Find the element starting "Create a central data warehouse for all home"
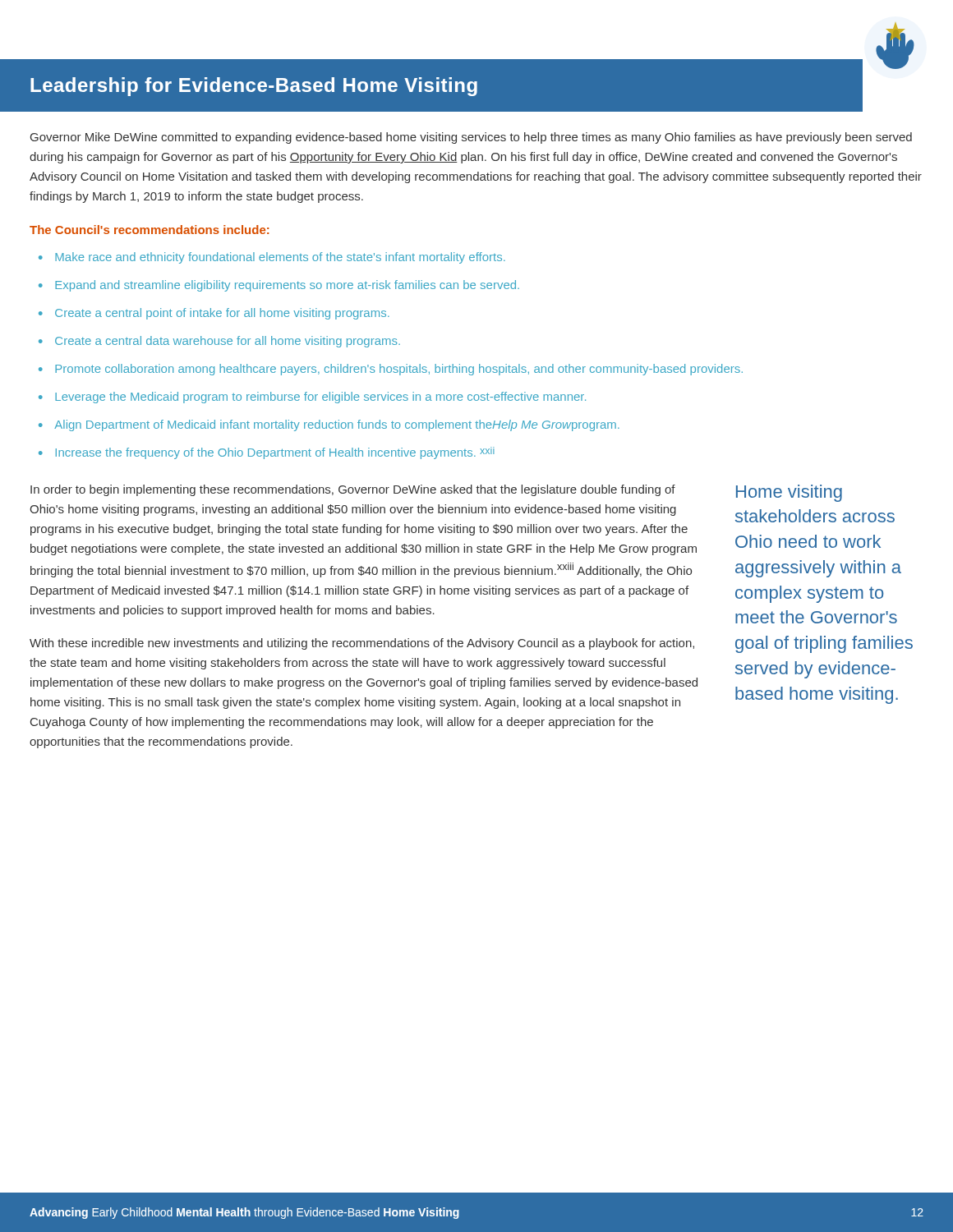953x1232 pixels. coord(228,340)
